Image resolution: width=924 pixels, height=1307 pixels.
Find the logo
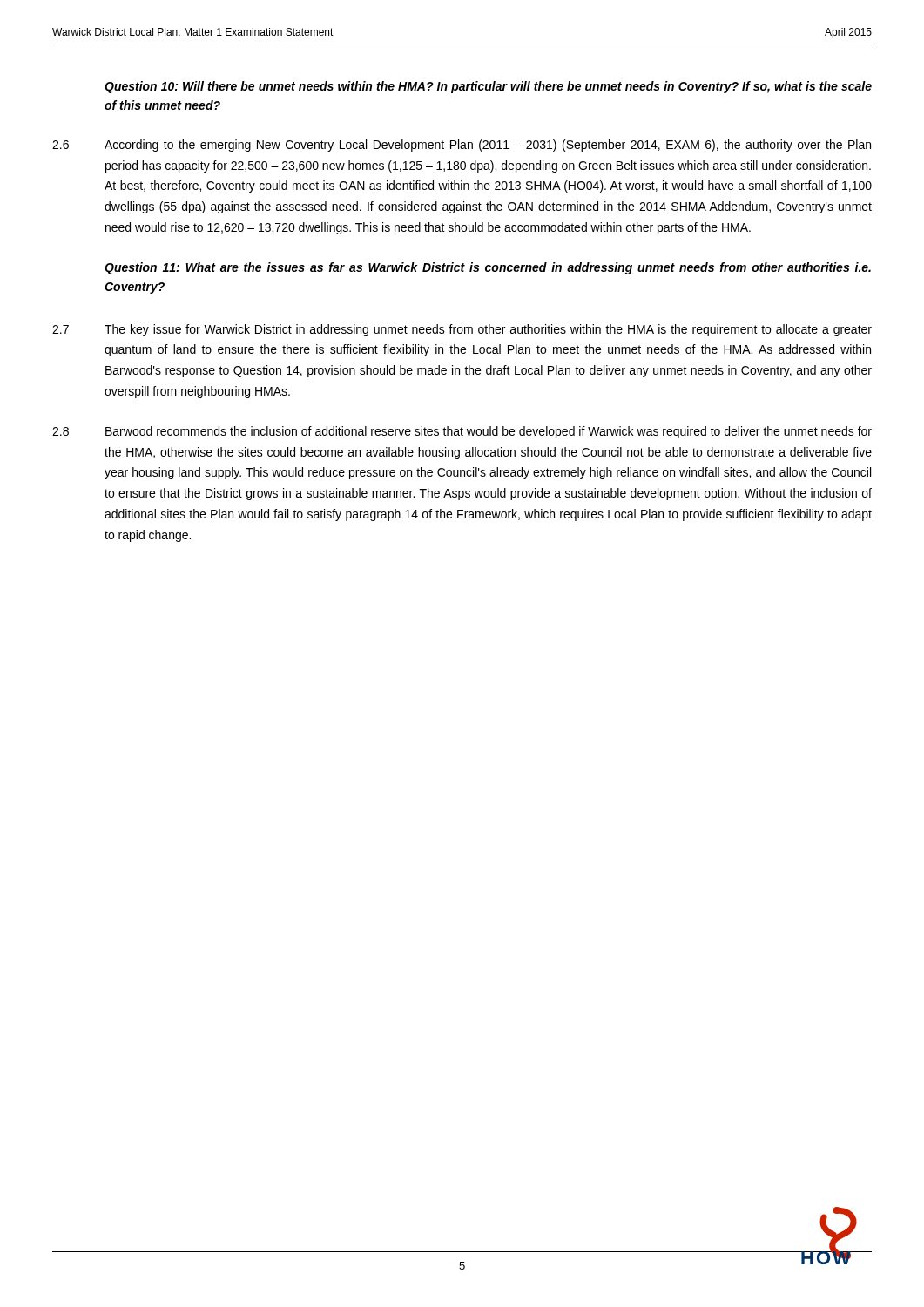coord(836,1238)
